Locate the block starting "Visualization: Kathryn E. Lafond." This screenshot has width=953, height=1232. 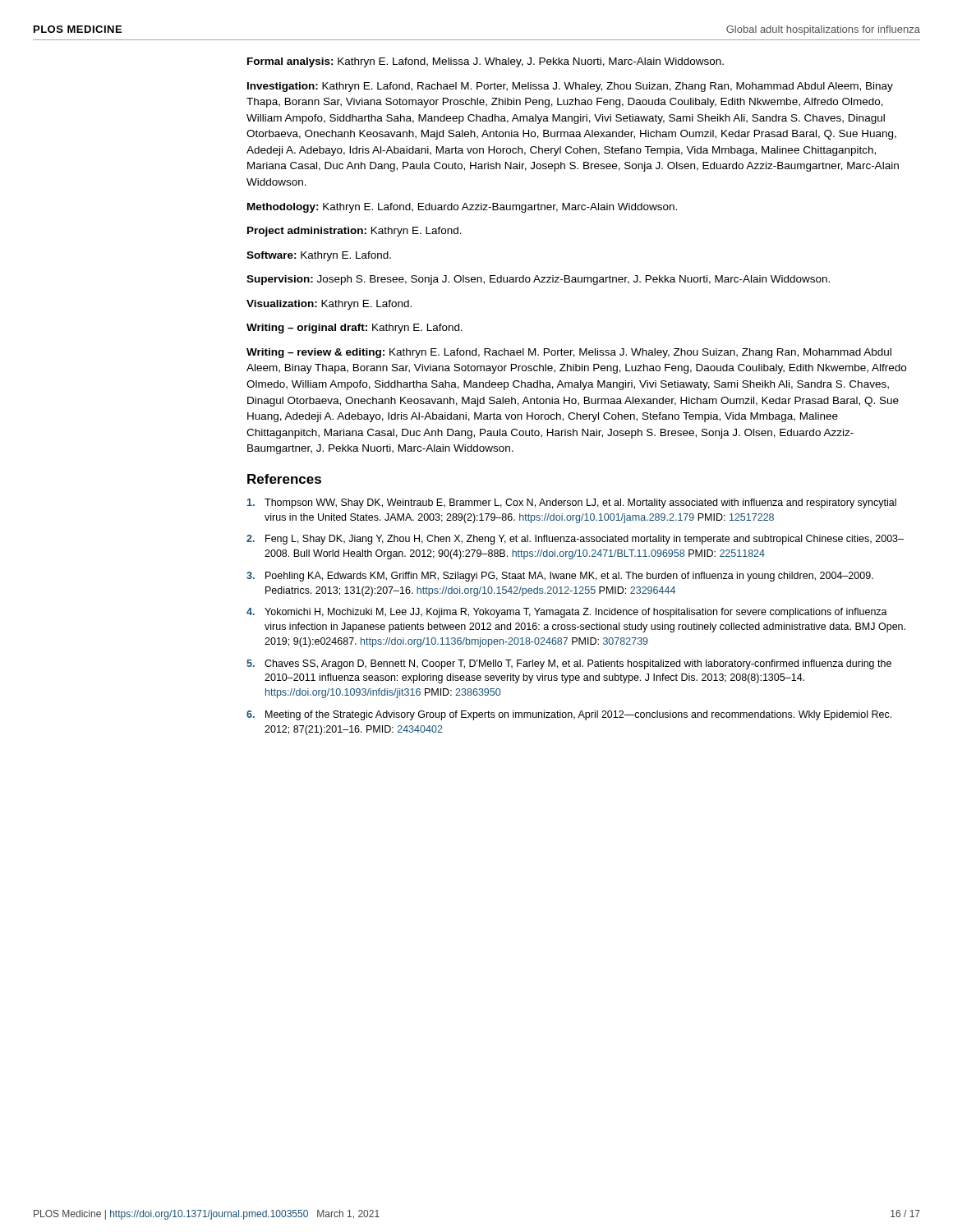coord(330,303)
